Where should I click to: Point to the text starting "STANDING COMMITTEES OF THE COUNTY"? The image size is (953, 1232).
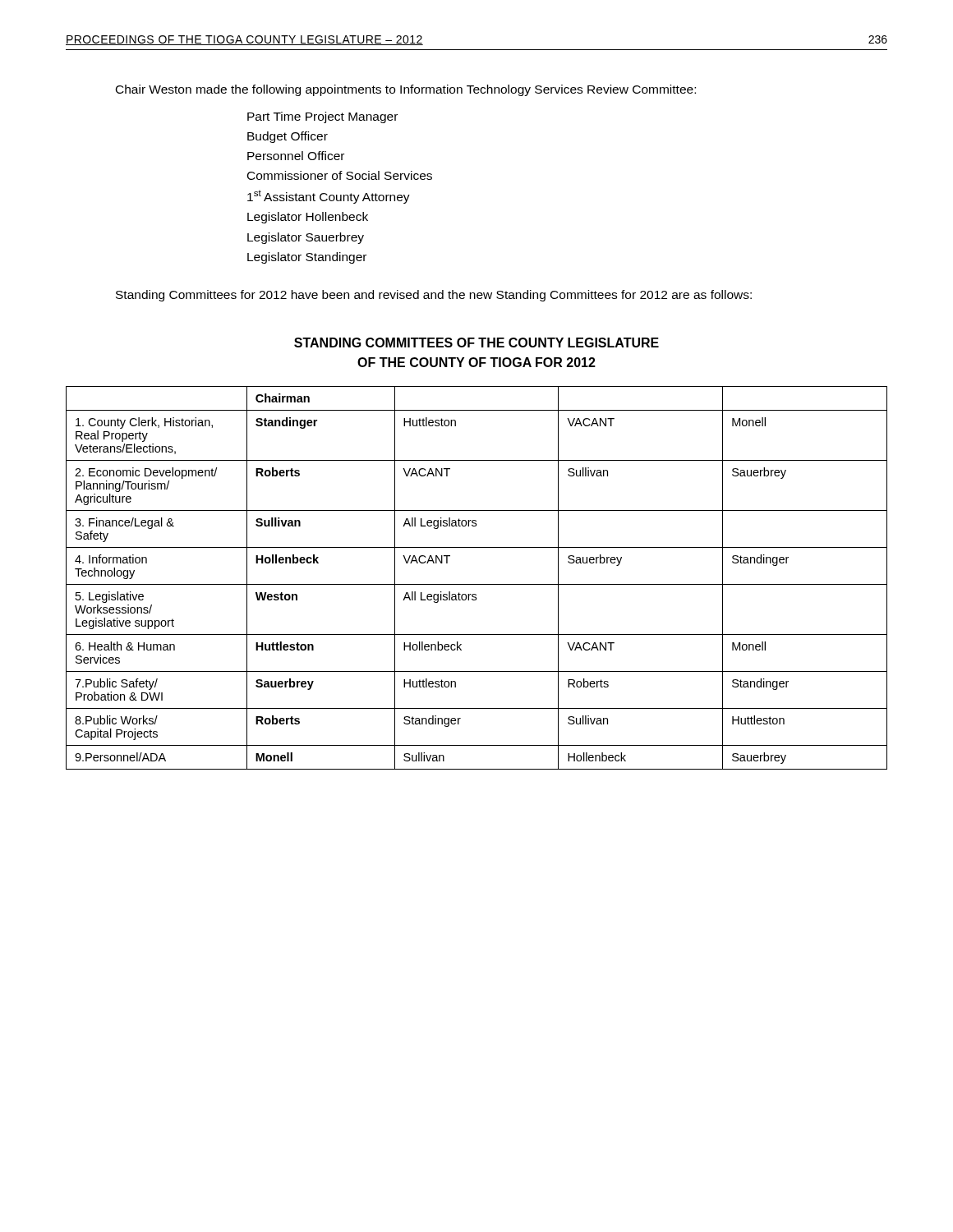point(476,353)
